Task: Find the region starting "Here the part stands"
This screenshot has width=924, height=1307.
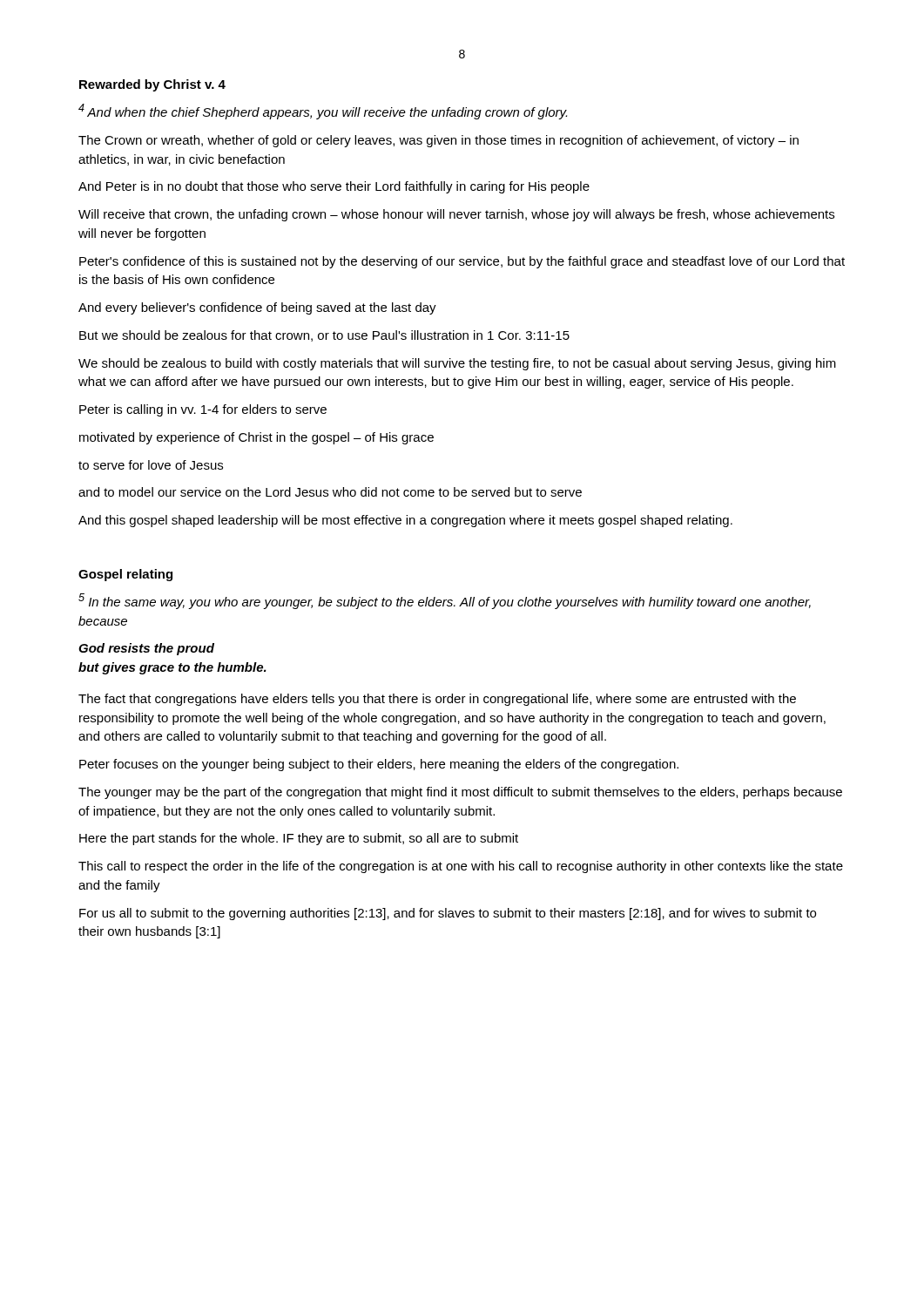Action: [x=298, y=838]
